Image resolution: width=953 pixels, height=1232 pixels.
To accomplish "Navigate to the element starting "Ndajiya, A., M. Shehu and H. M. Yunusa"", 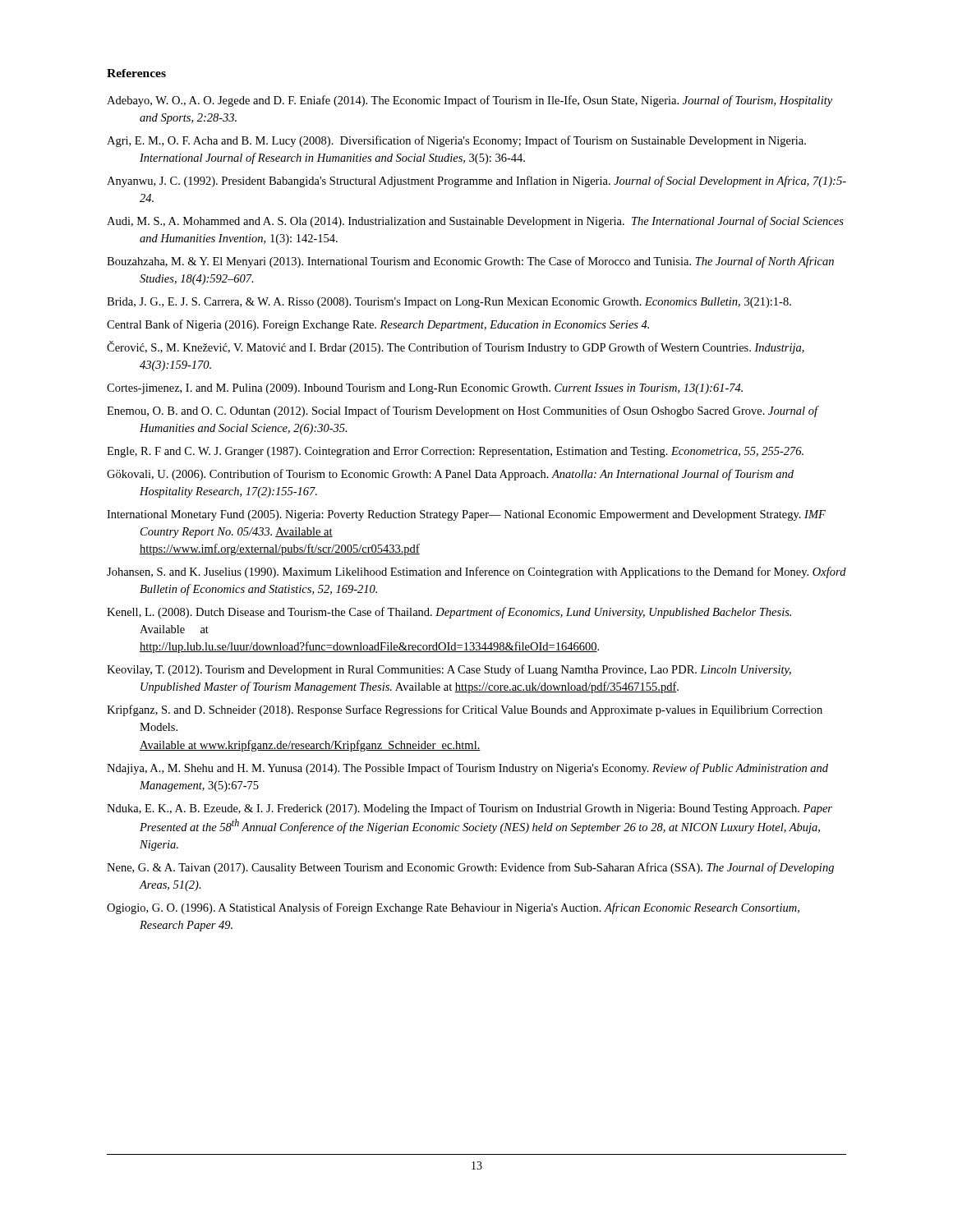I will (x=467, y=776).
